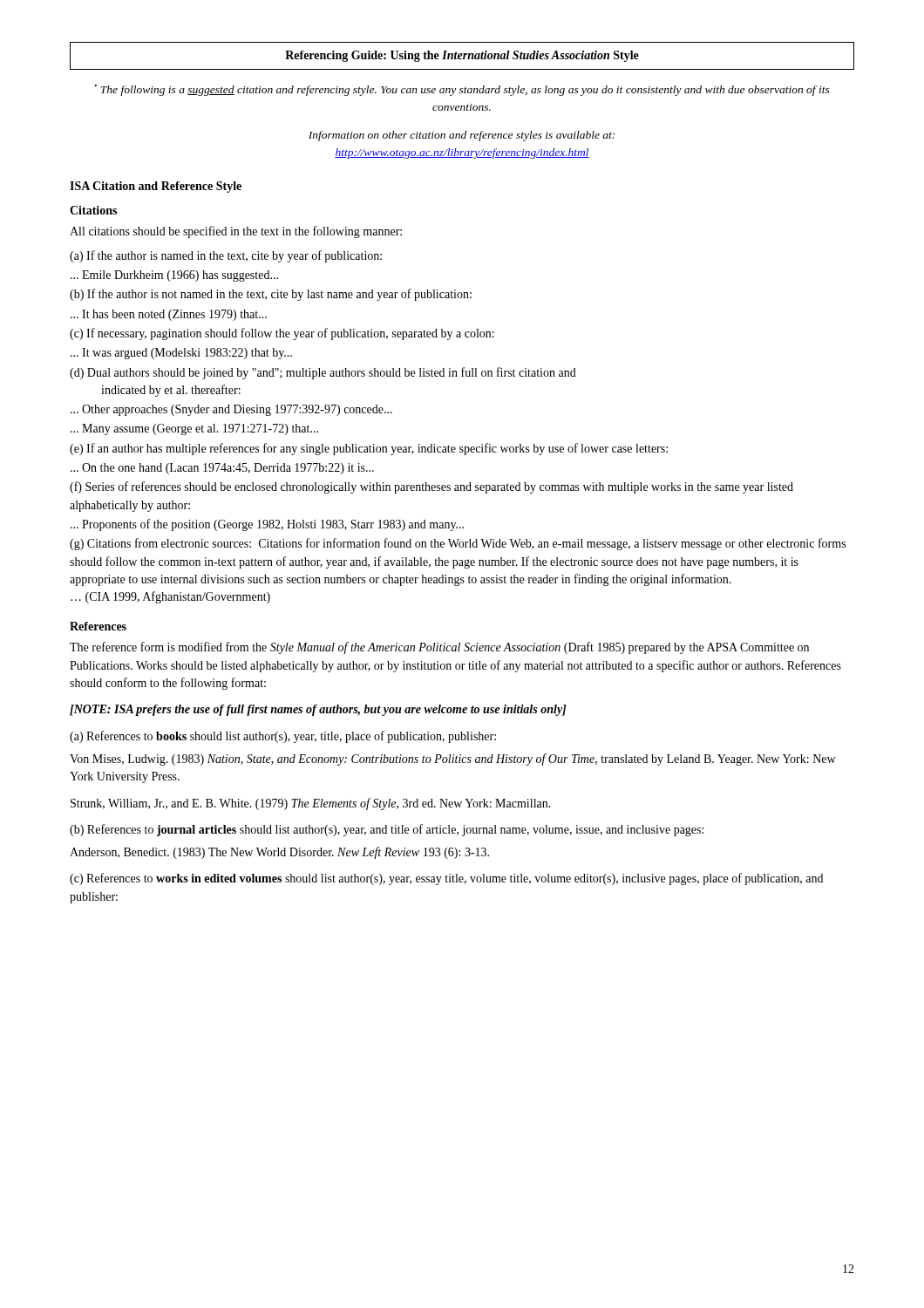
Task: Find the element starting "The reference form is modified"
Action: [455, 666]
